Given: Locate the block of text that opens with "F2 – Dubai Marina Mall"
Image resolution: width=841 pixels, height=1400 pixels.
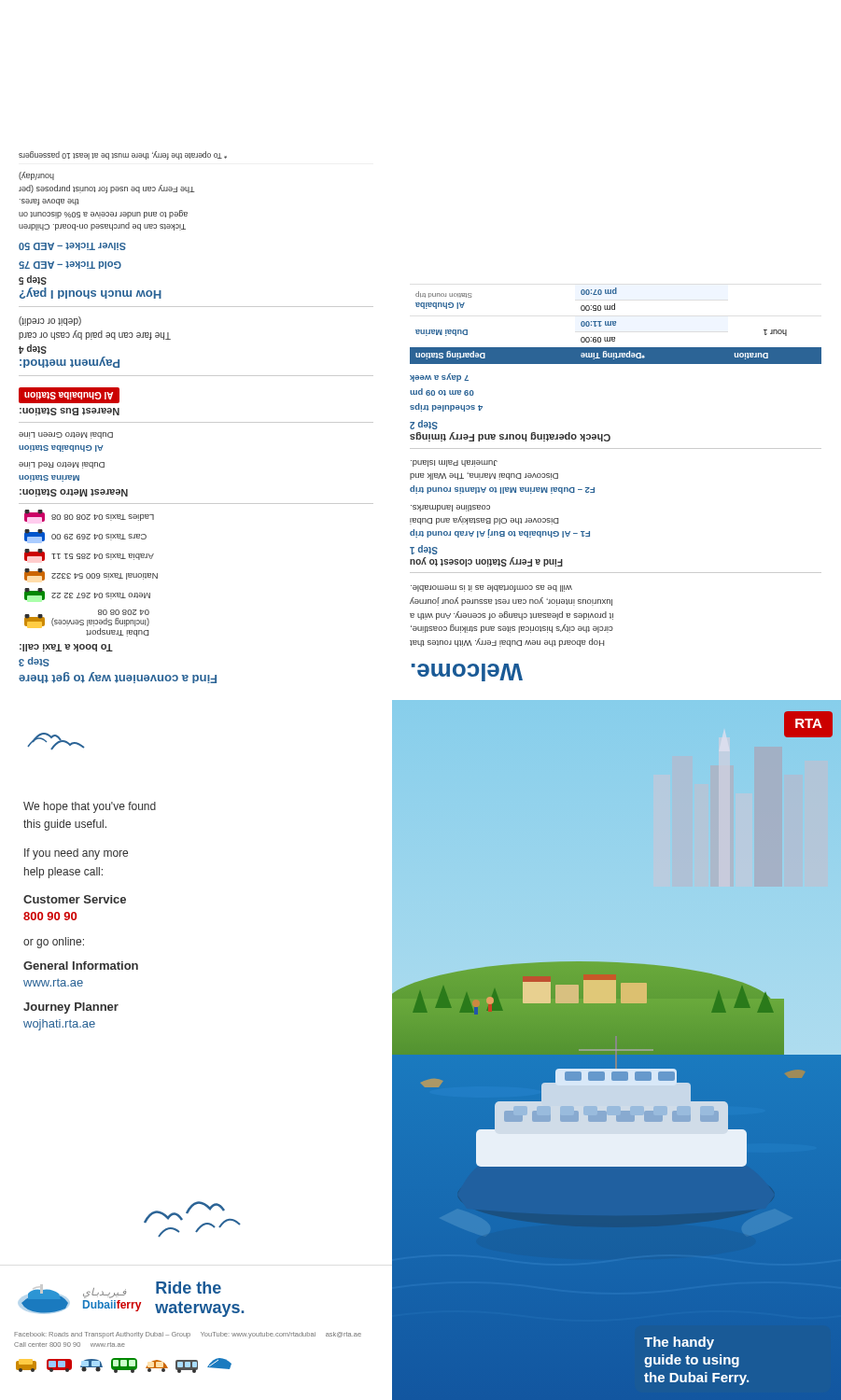Looking at the screenshot, I should click(x=502, y=477).
